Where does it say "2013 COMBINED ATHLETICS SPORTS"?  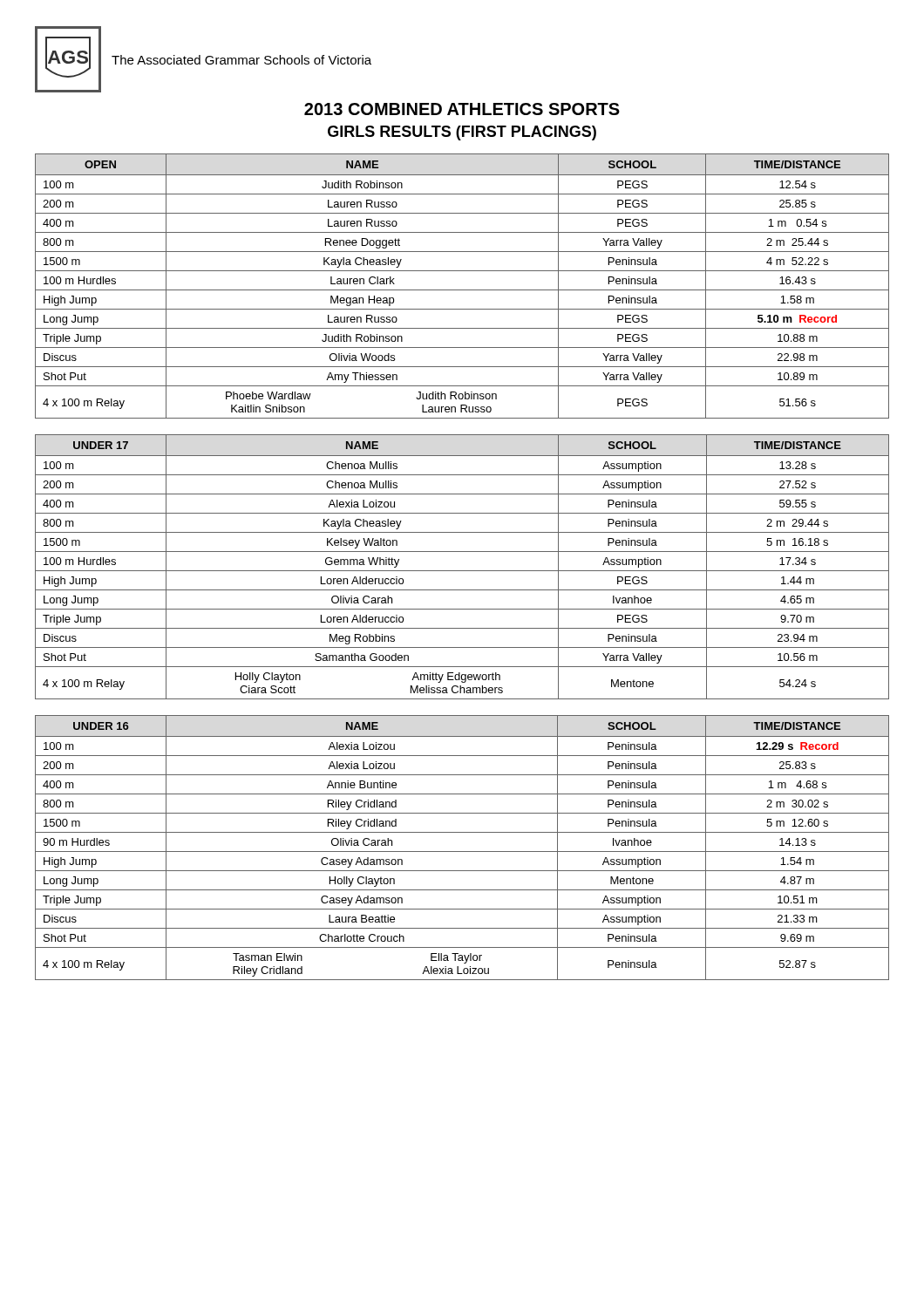[462, 109]
